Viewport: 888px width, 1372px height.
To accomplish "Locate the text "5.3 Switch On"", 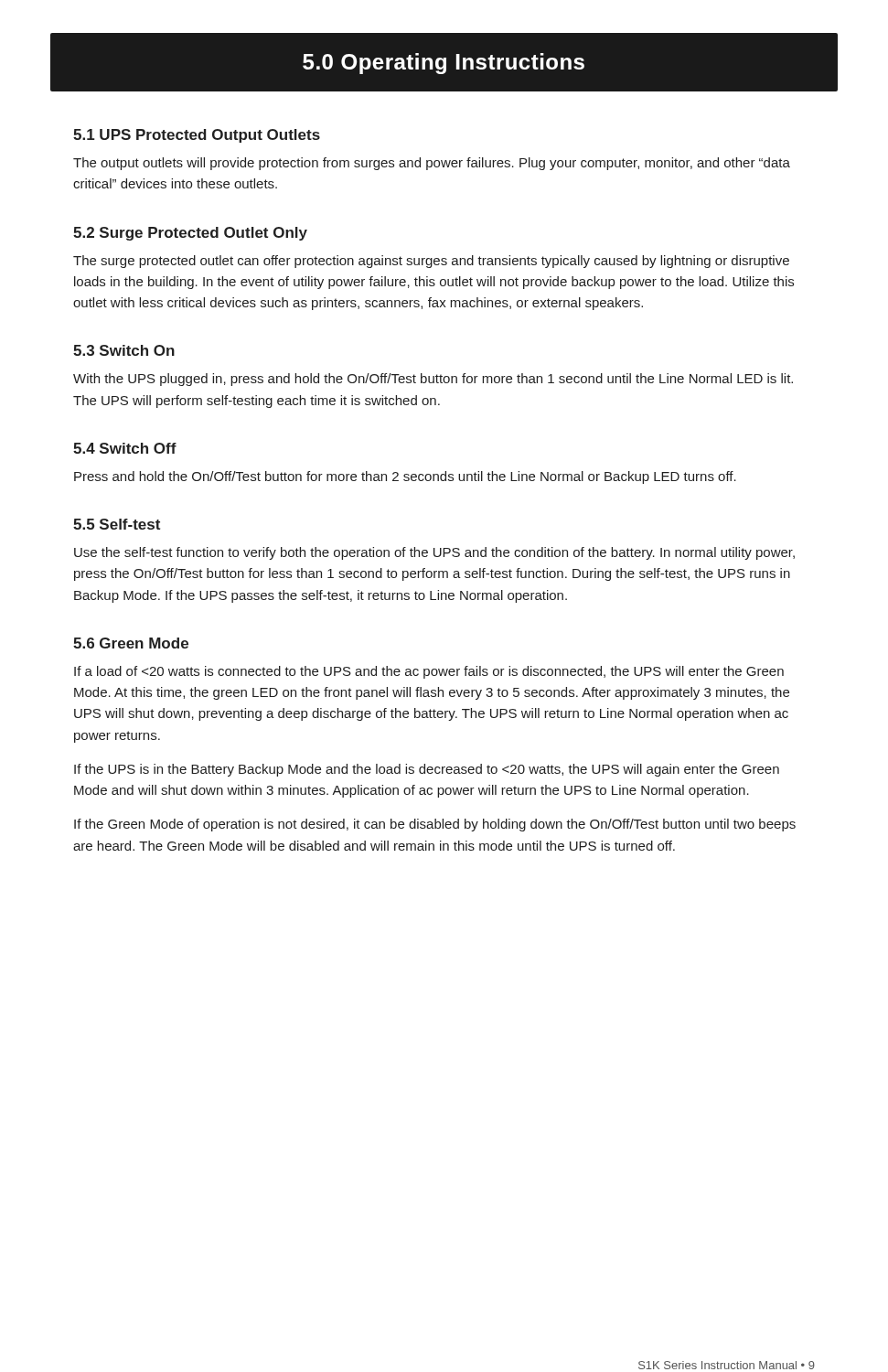I will pos(124,351).
